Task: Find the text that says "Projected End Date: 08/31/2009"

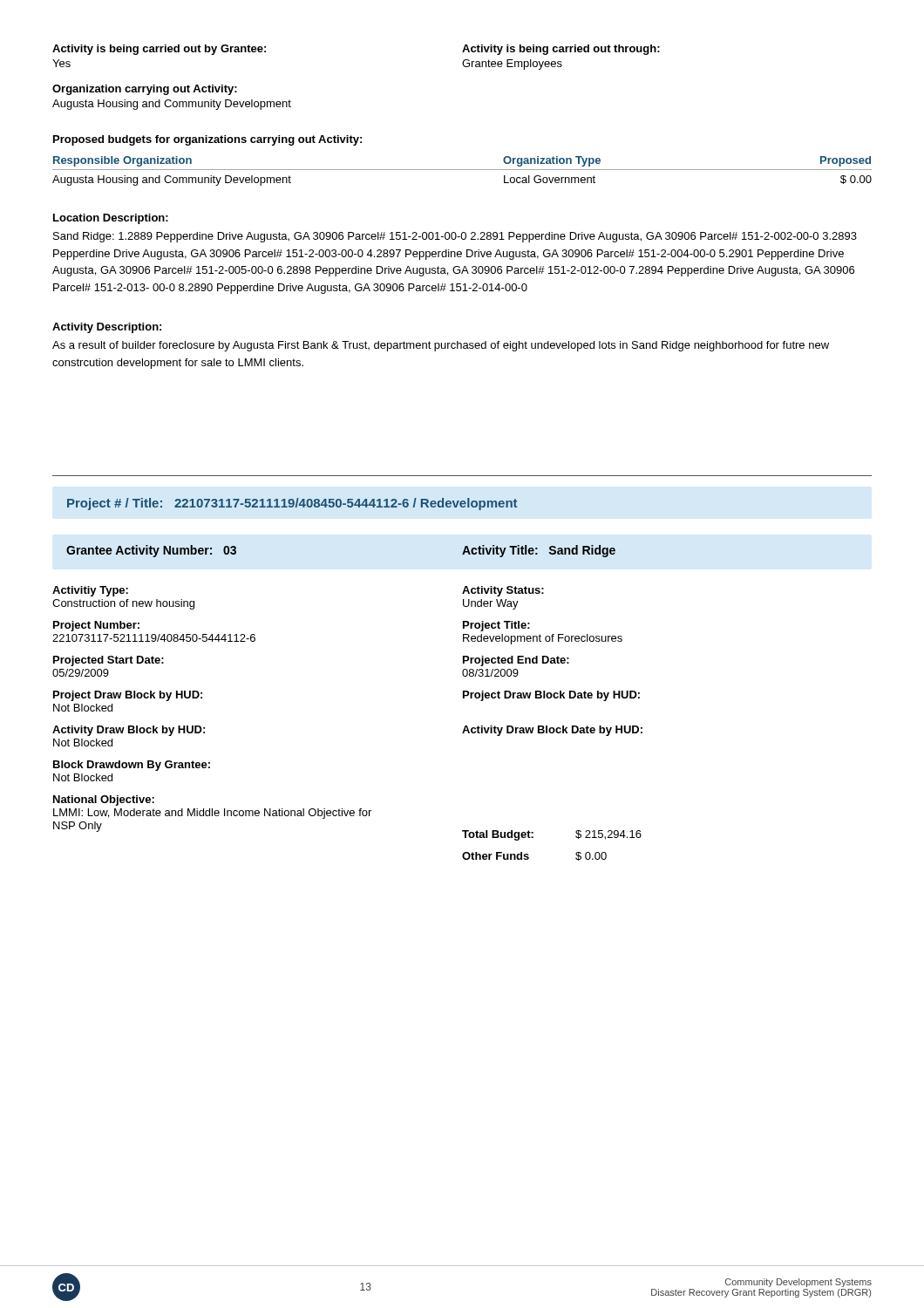Action: click(x=516, y=661)
